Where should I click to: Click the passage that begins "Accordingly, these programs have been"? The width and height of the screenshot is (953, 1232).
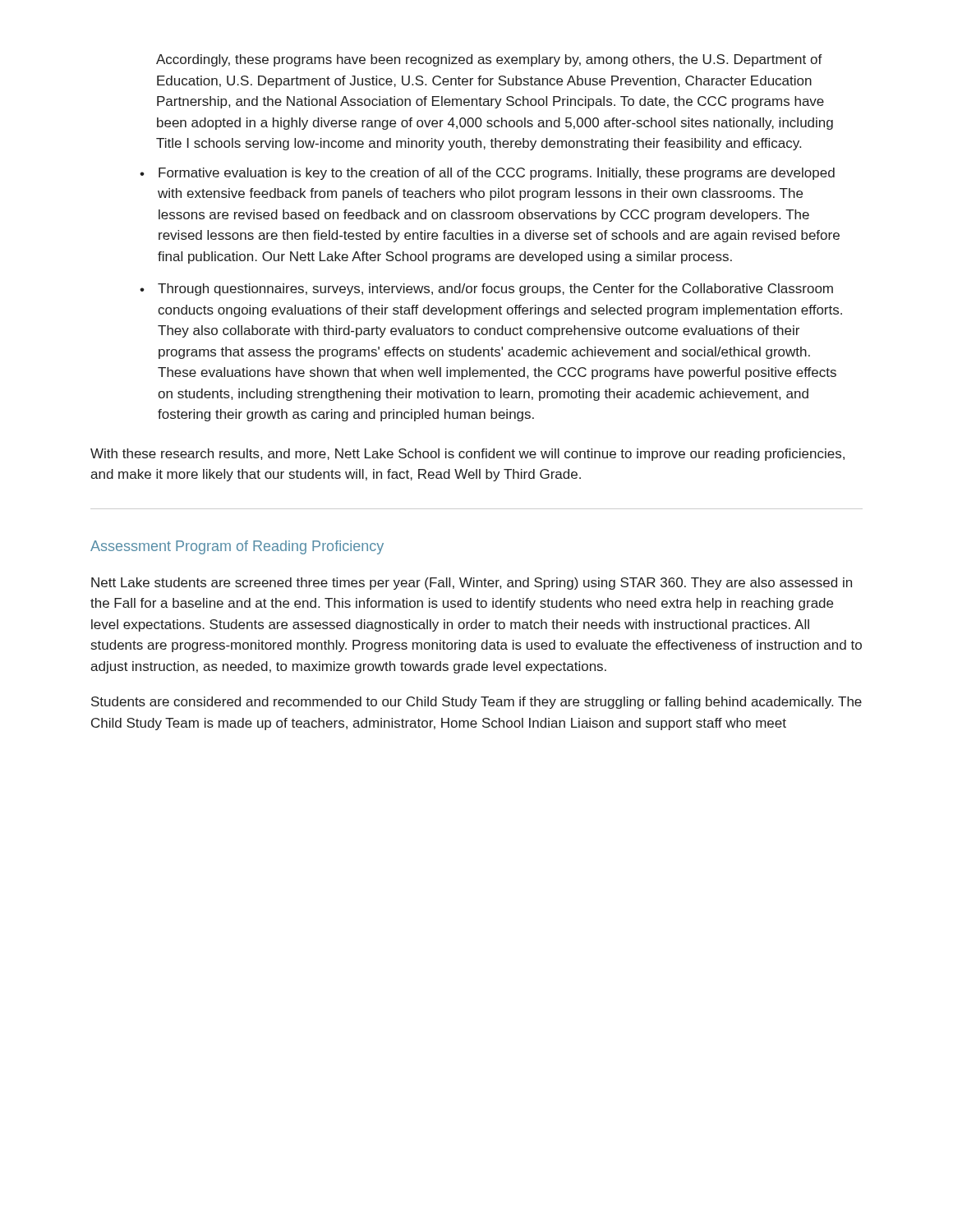(495, 101)
